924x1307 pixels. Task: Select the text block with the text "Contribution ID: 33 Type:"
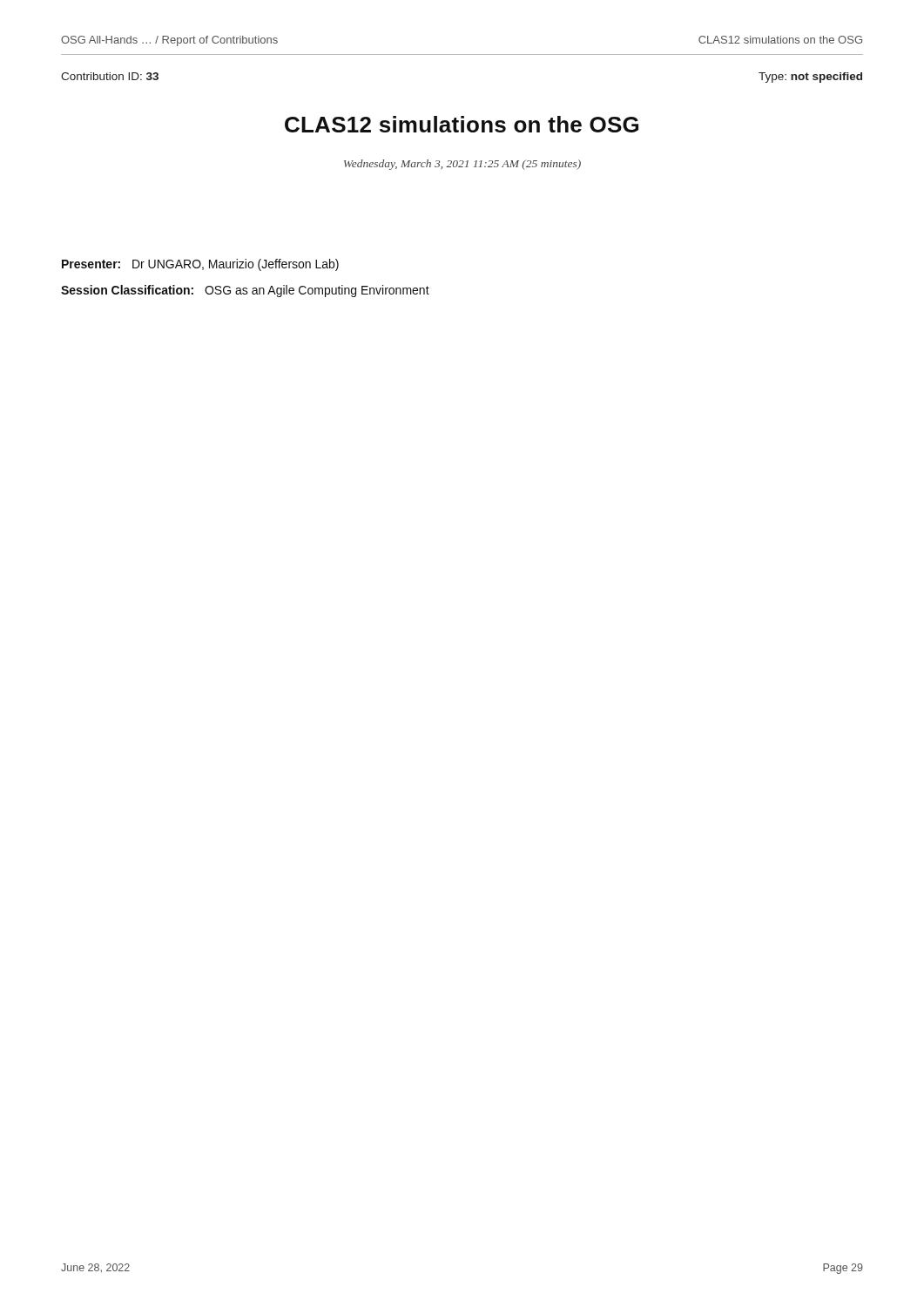108,77
